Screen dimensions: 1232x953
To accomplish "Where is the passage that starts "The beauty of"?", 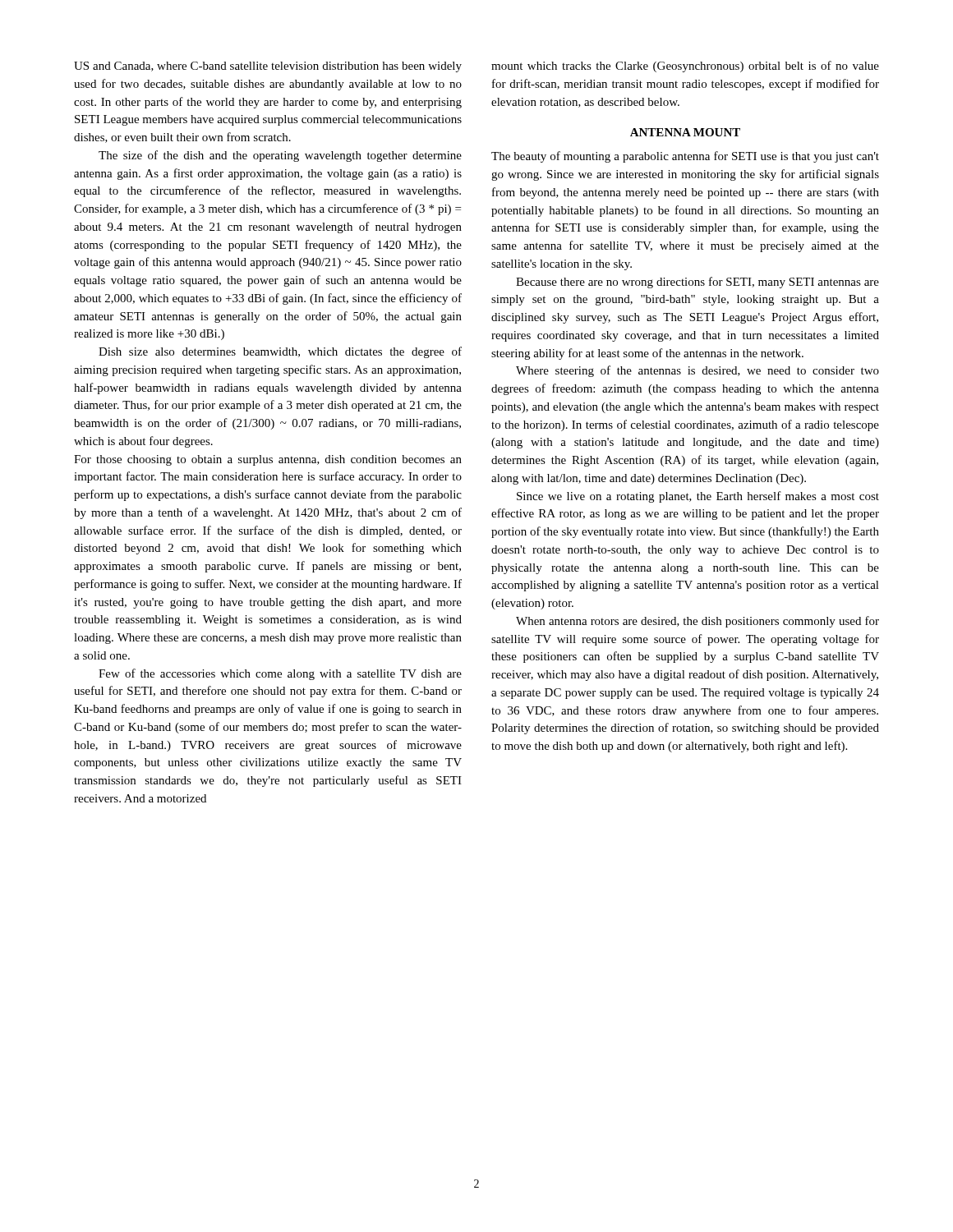I will coord(685,452).
